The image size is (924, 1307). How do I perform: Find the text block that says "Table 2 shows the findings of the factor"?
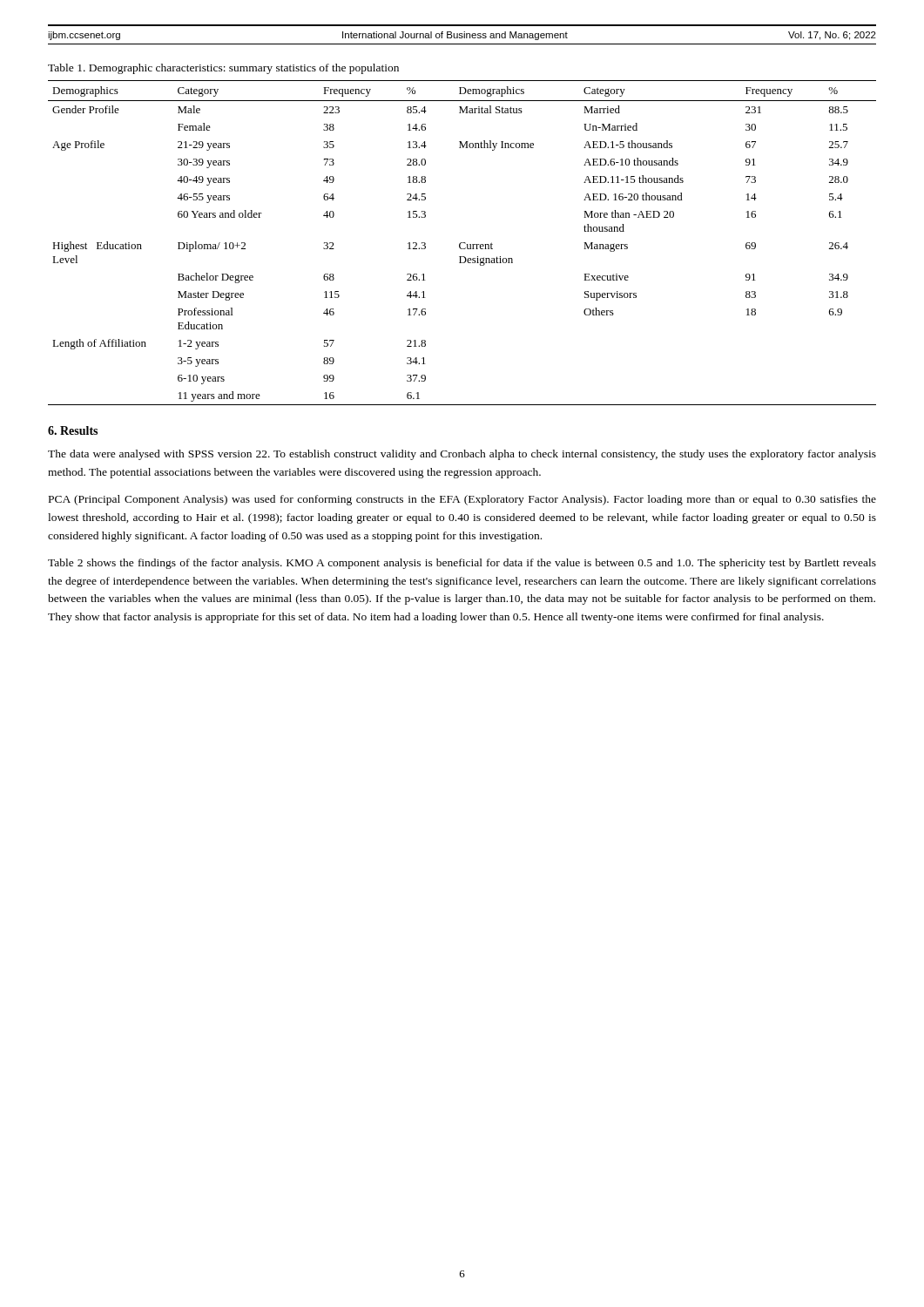pos(462,589)
